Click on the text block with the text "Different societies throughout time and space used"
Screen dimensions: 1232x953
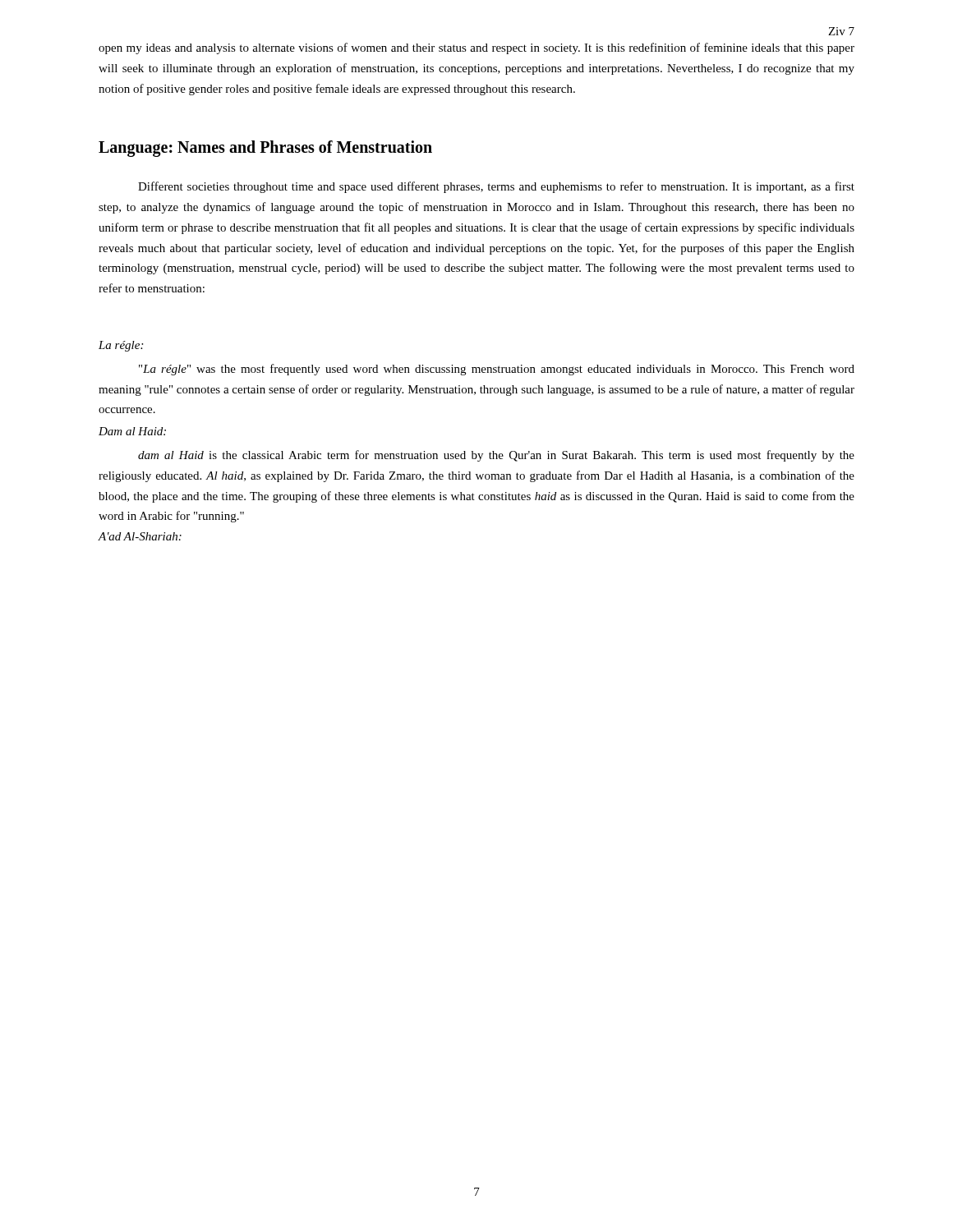[x=476, y=238]
